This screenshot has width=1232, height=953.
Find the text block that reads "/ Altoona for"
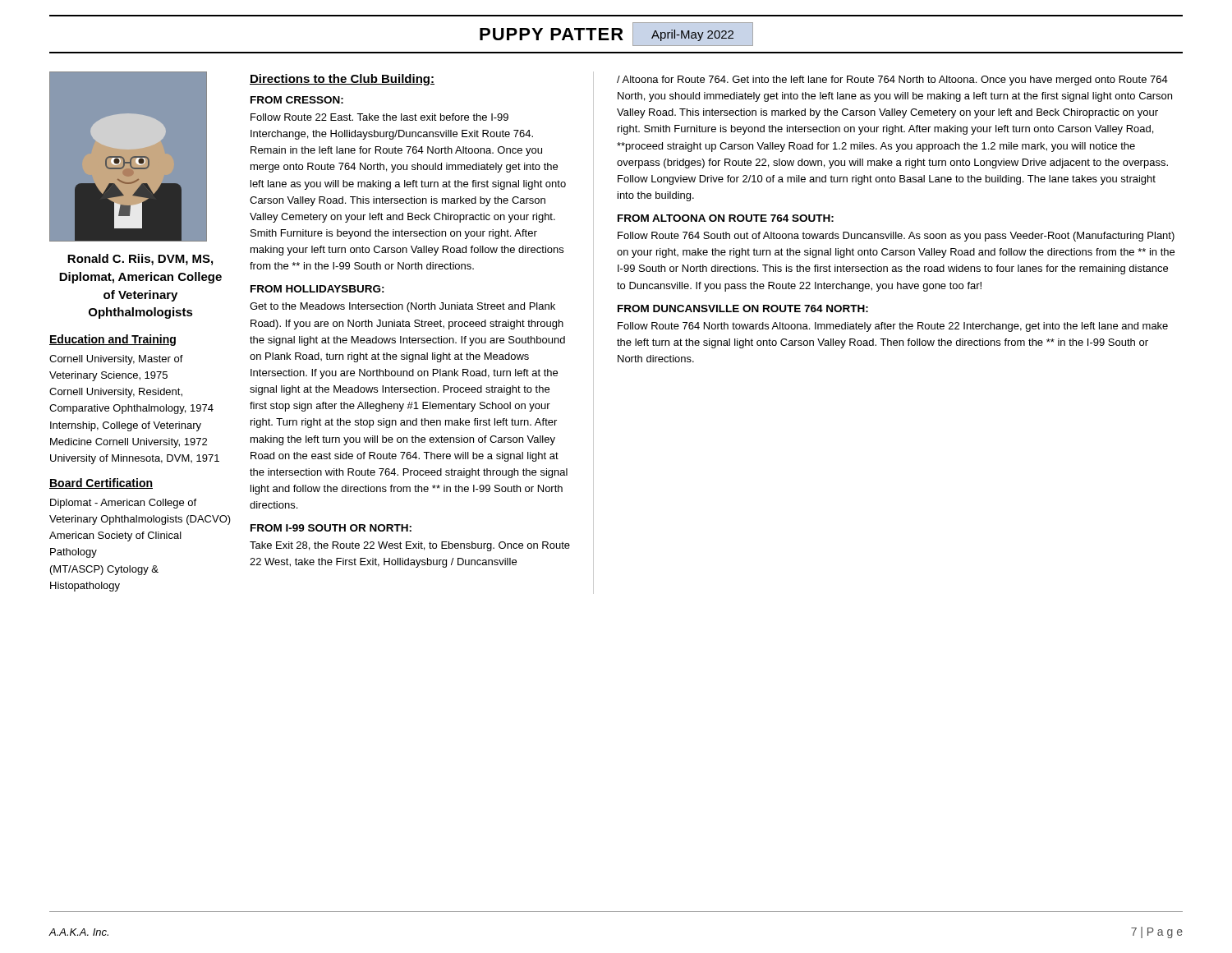(x=895, y=137)
